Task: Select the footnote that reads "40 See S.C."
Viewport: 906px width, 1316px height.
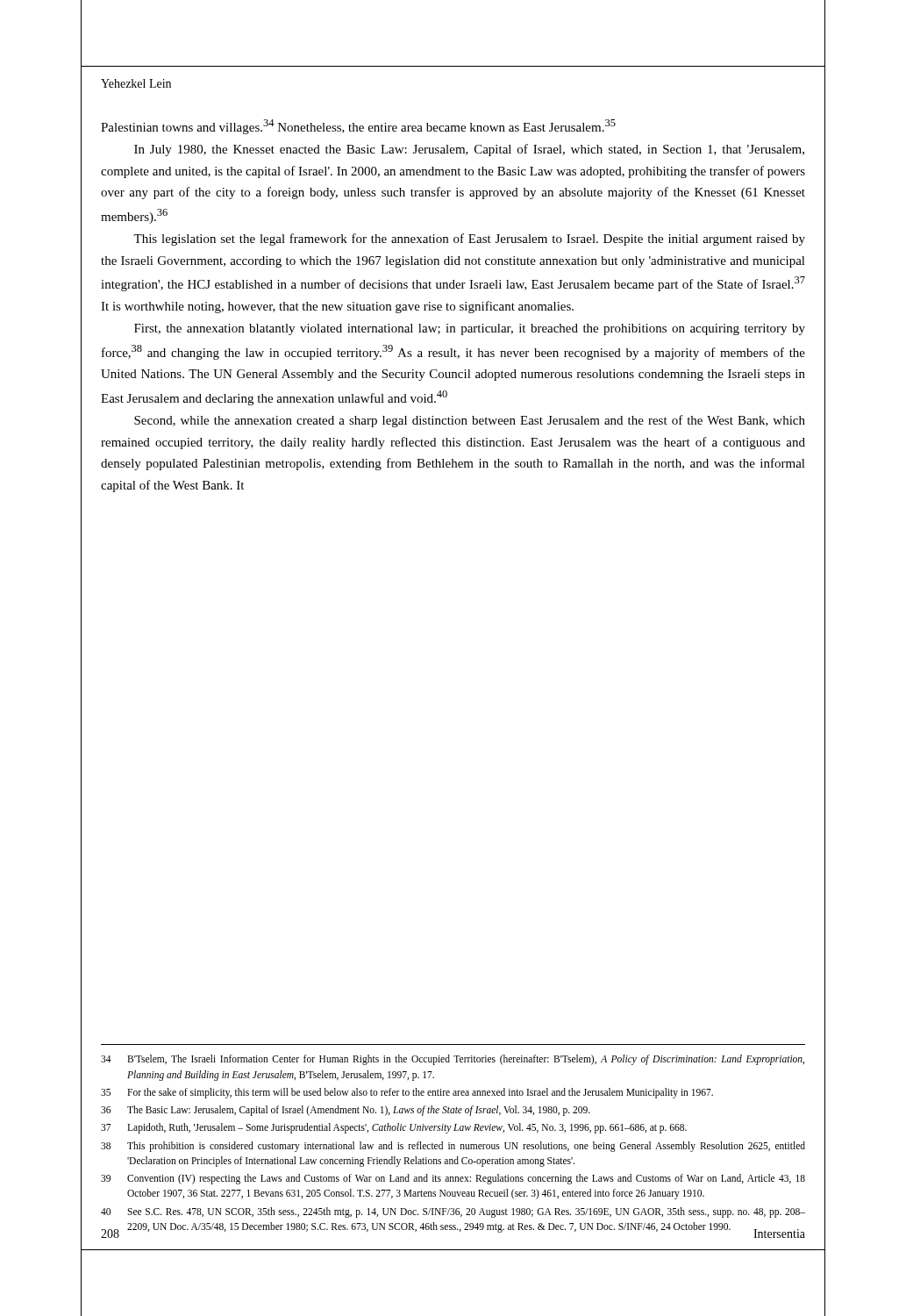Action: [453, 1219]
